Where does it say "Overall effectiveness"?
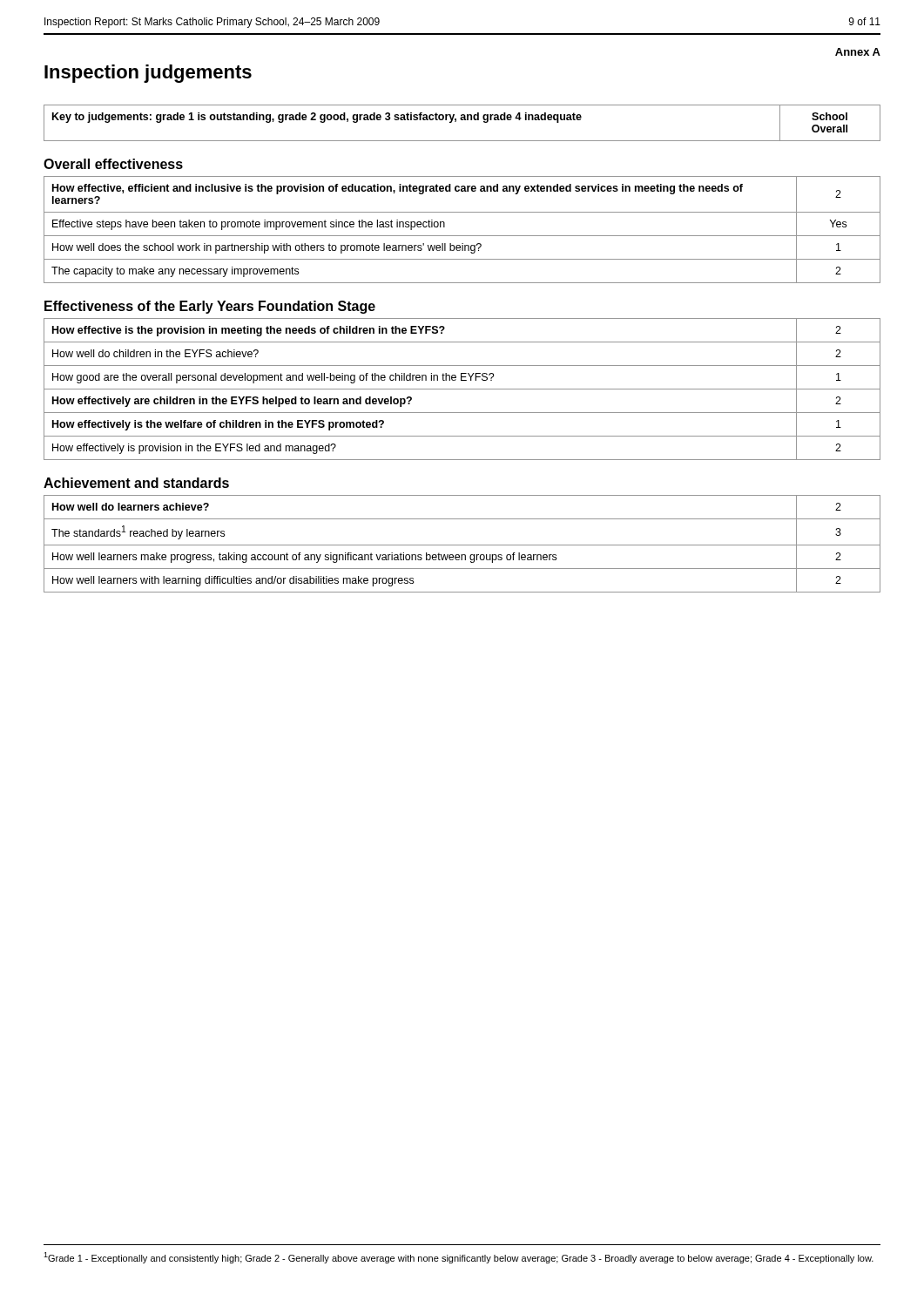The height and width of the screenshot is (1307, 924). tap(113, 164)
